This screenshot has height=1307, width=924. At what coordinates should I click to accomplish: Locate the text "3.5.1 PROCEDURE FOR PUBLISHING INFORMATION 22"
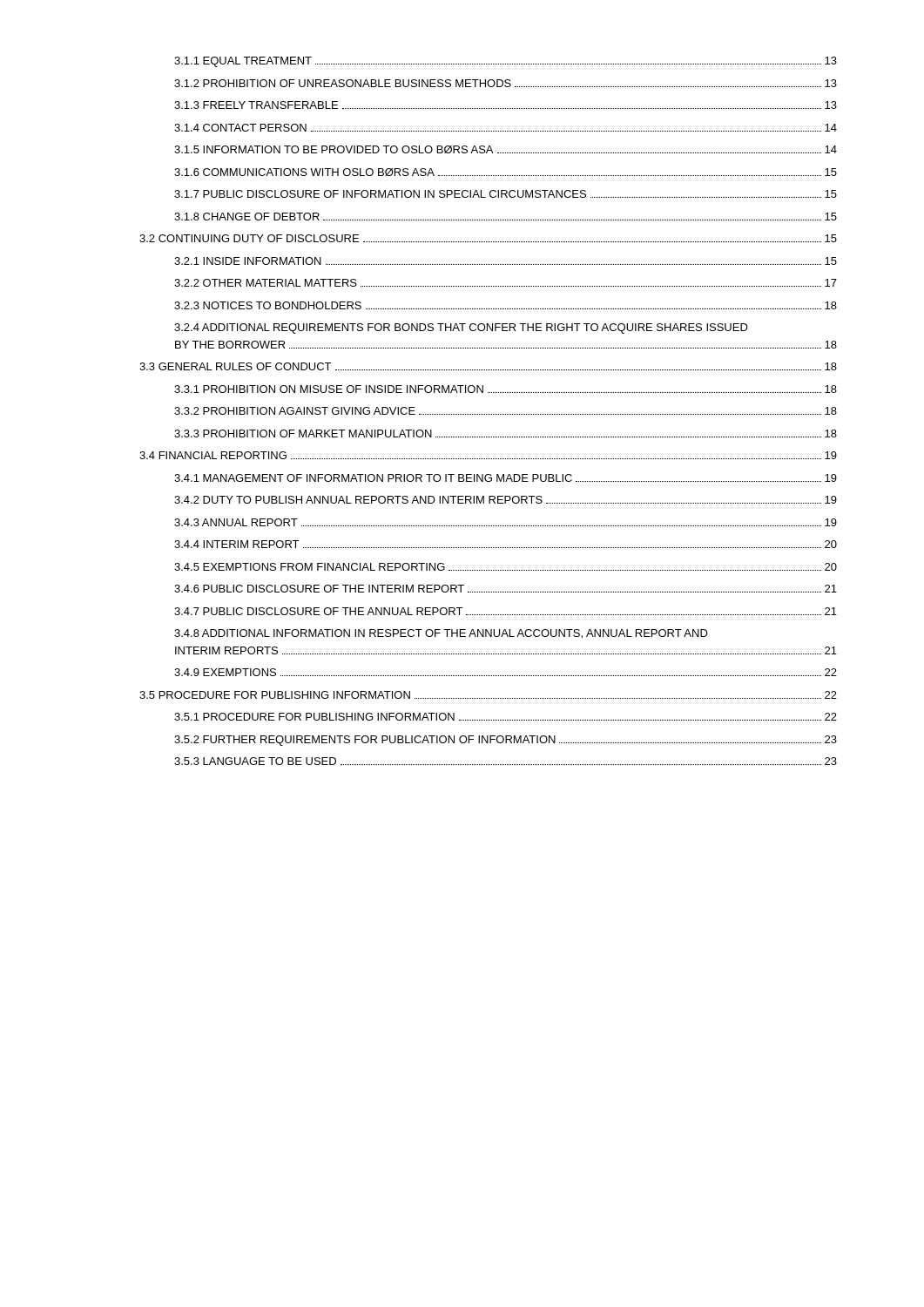[506, 717]
